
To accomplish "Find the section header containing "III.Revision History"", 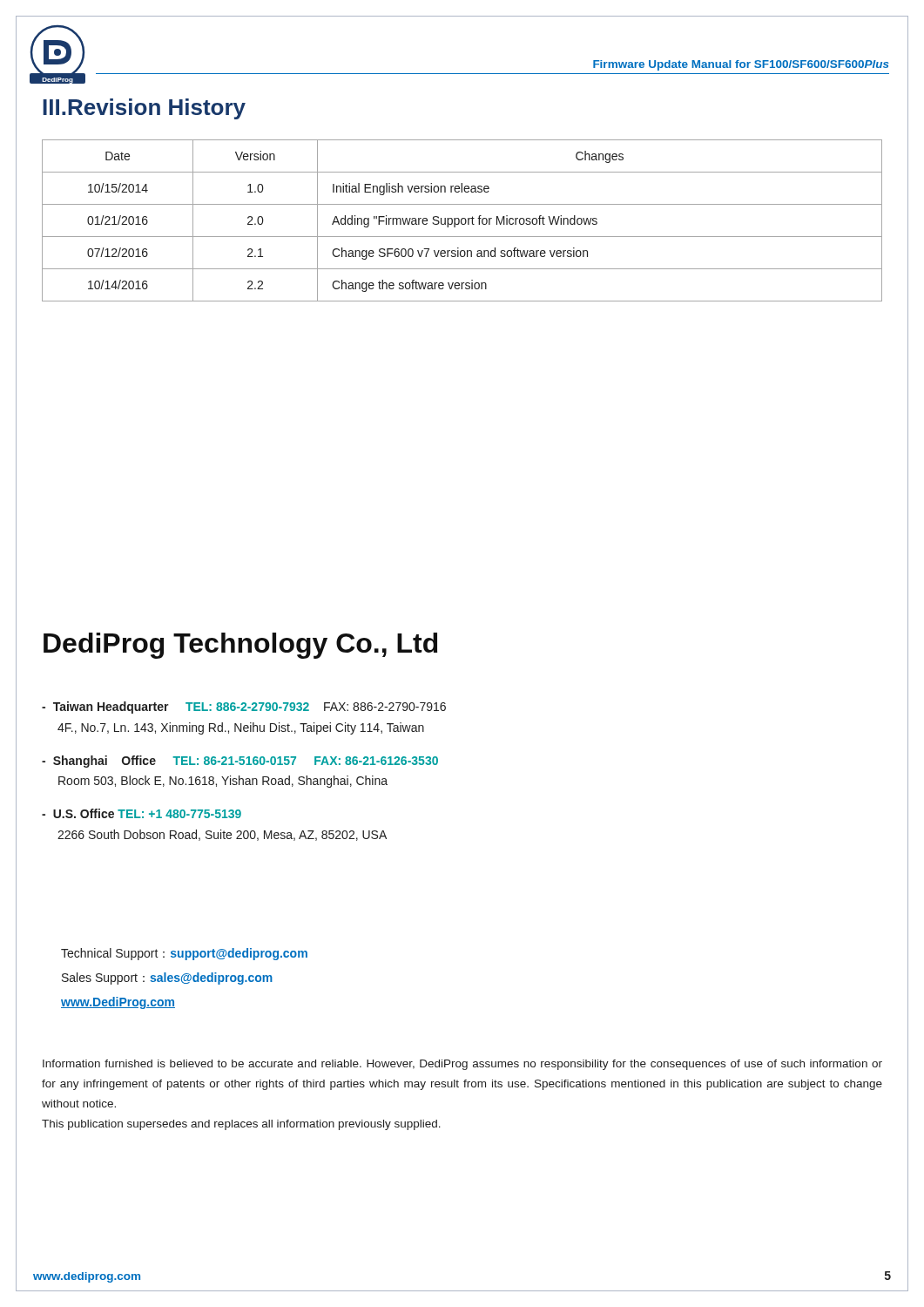I will (144, 107).
